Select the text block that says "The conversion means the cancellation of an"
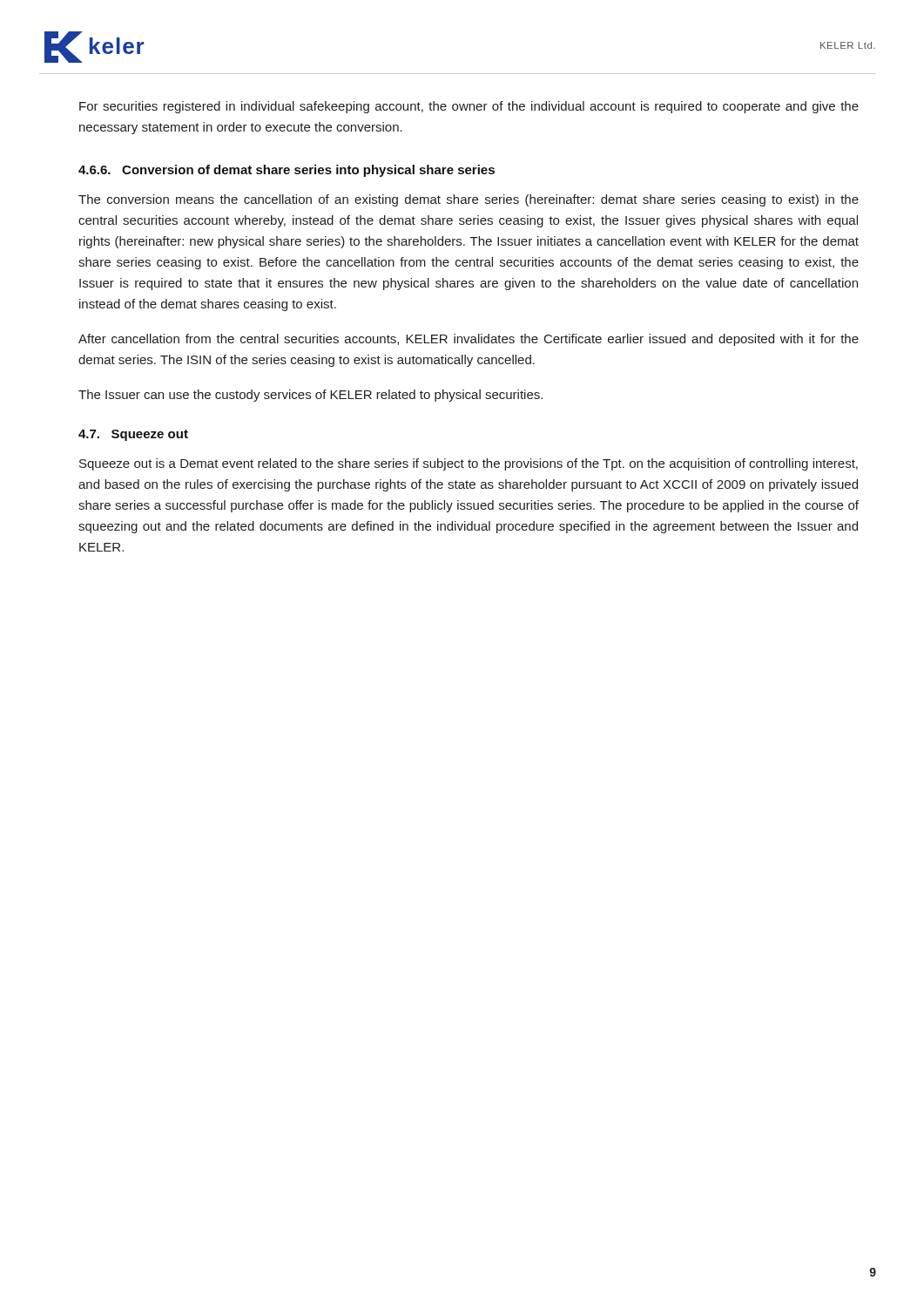 [469, 251]
